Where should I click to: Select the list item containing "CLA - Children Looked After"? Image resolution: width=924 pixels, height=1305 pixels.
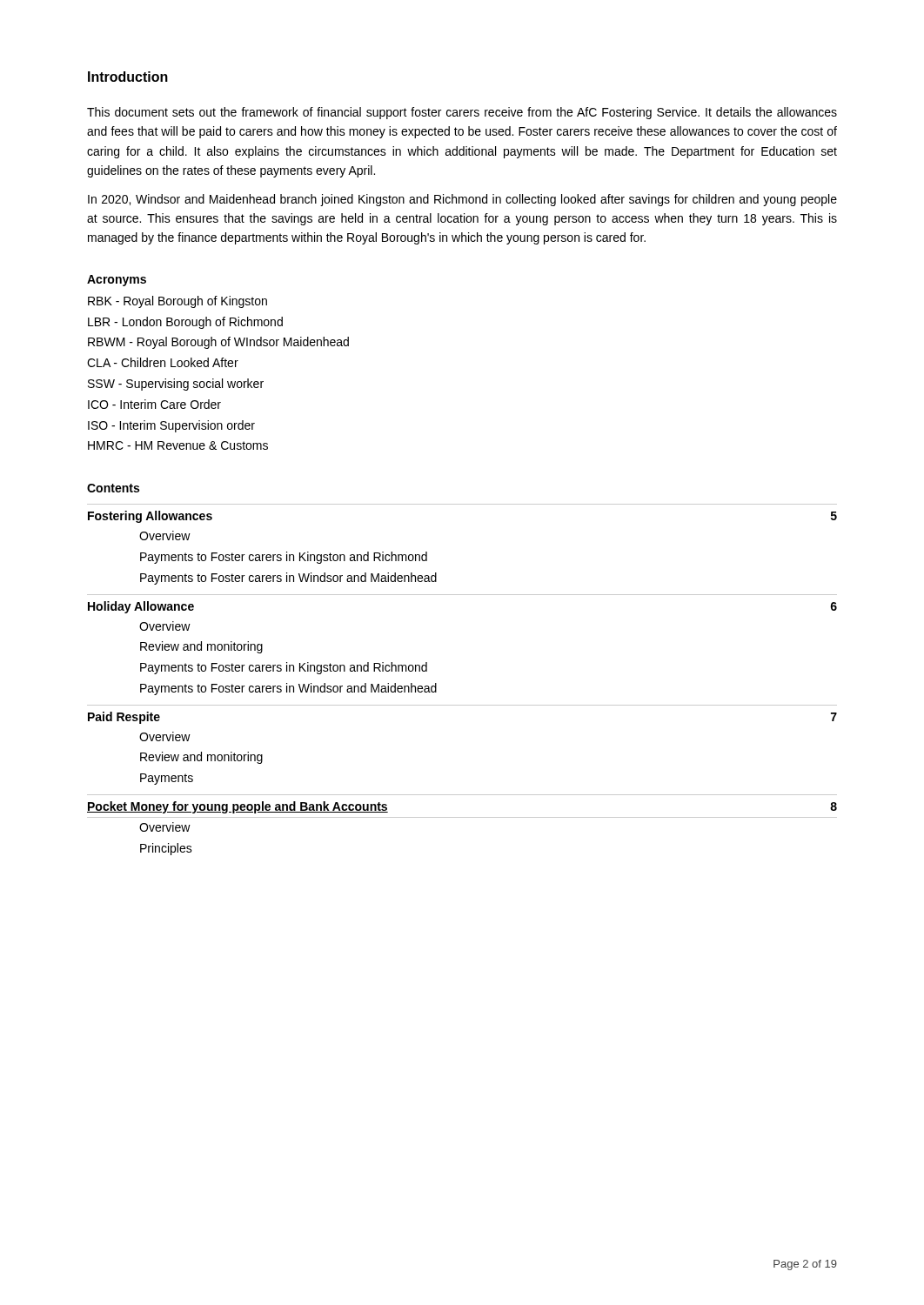(163, 363)
